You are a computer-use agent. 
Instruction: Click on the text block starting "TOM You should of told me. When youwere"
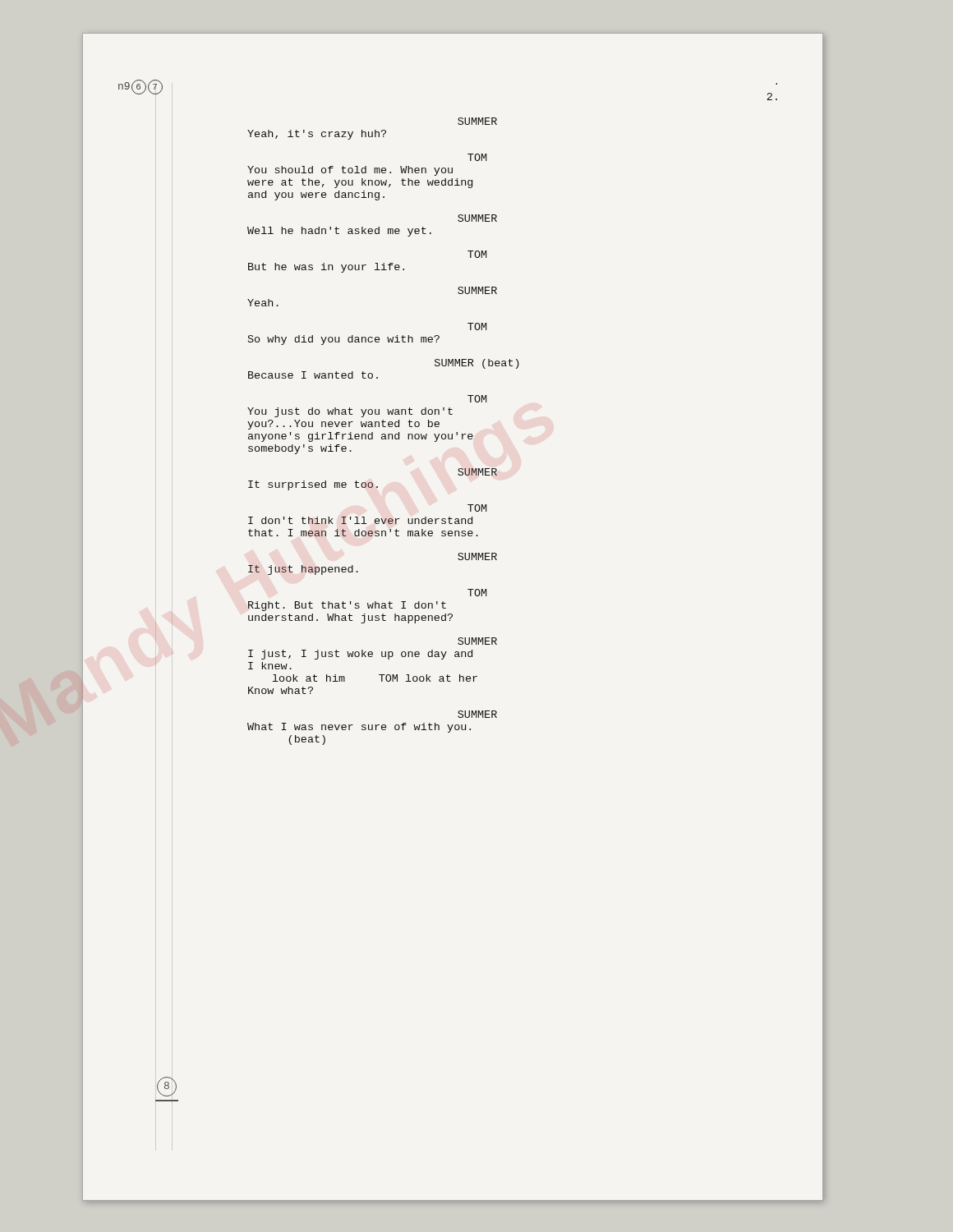[477, 177]
